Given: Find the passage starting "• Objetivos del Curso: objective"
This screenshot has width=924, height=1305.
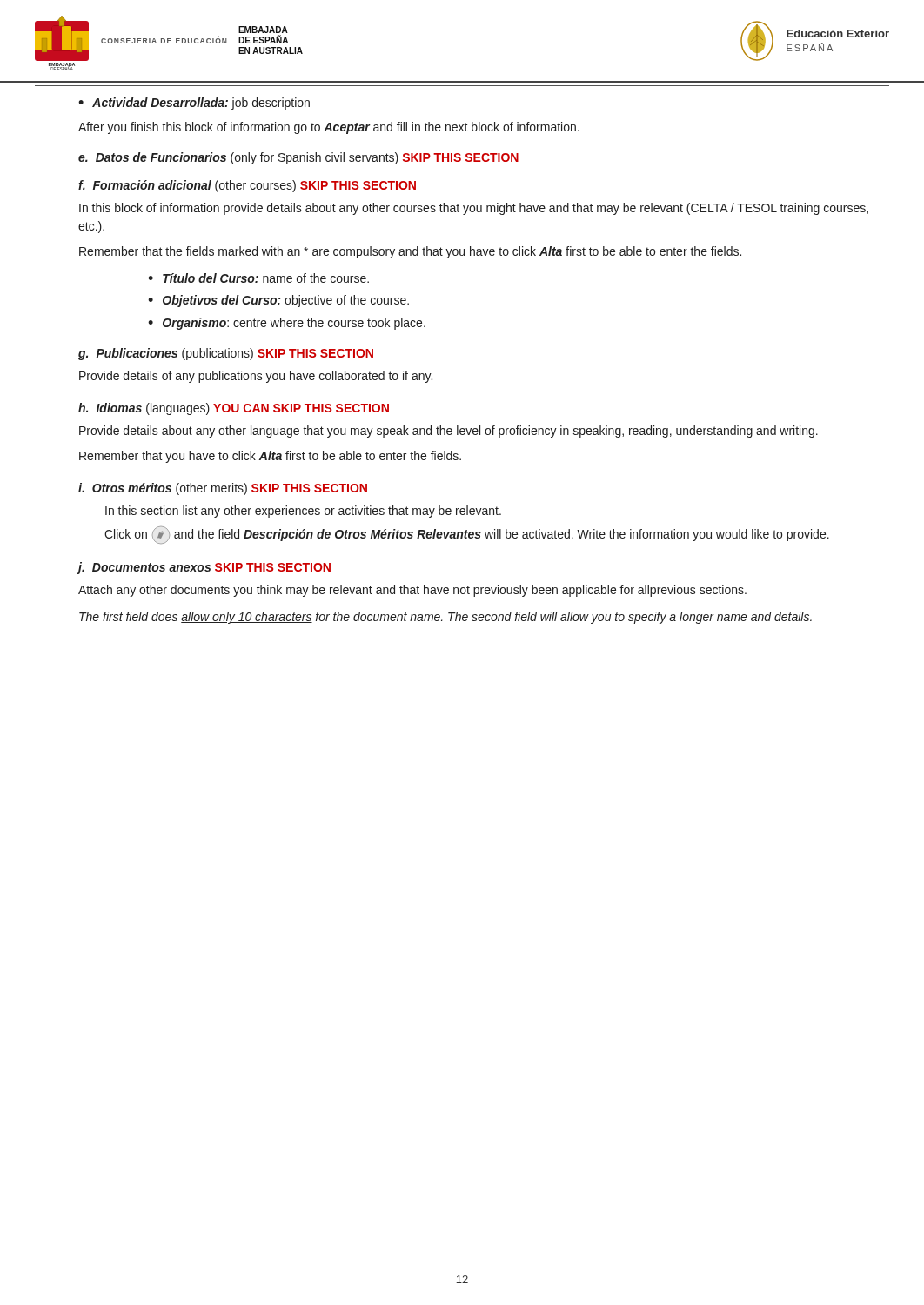Looking at the screenshot, I should click(279, 301).
